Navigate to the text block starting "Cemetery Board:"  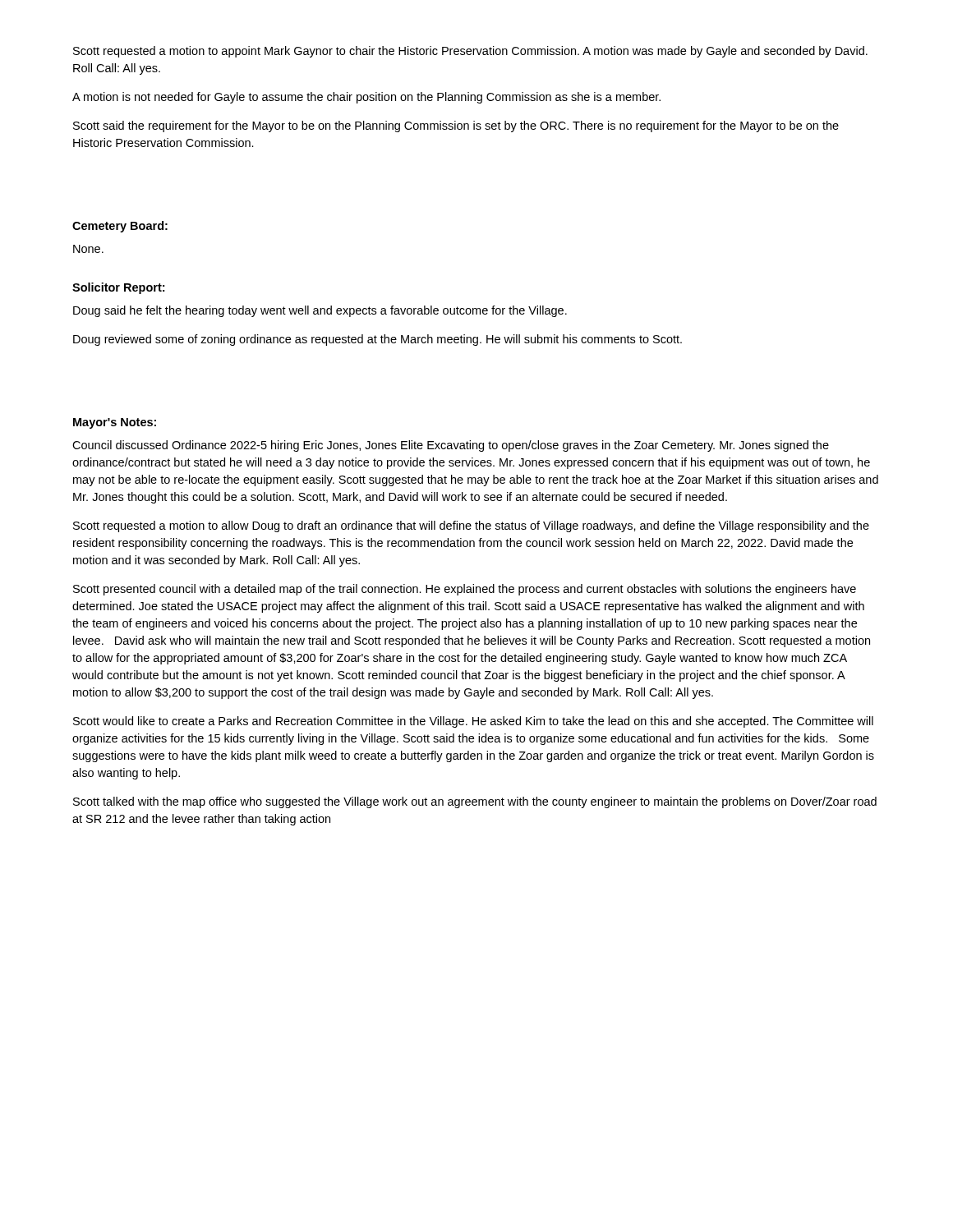tap(120, 226)
